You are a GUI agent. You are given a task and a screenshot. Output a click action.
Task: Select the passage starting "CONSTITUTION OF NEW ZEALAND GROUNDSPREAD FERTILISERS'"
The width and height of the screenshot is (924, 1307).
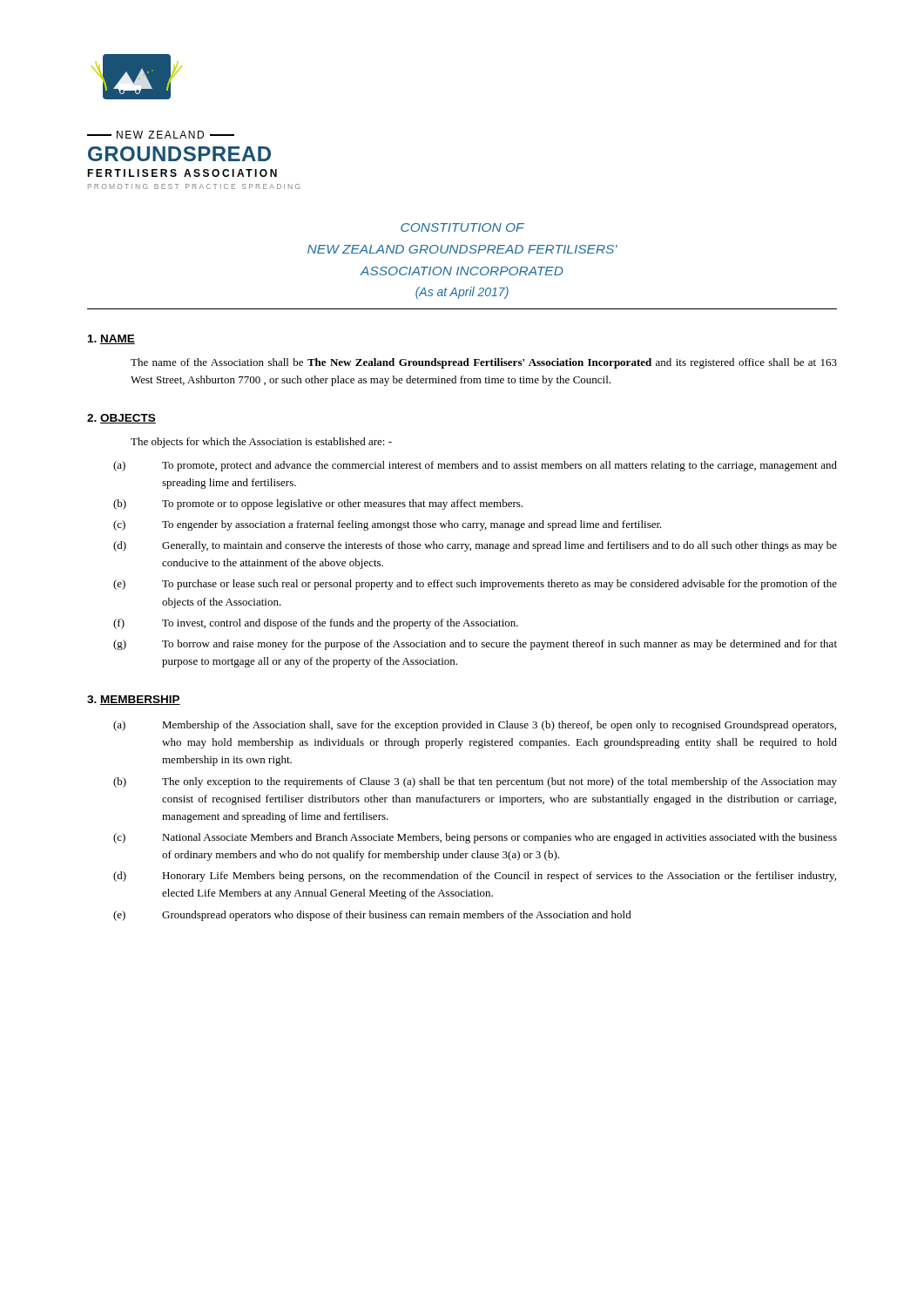point(462,260)
